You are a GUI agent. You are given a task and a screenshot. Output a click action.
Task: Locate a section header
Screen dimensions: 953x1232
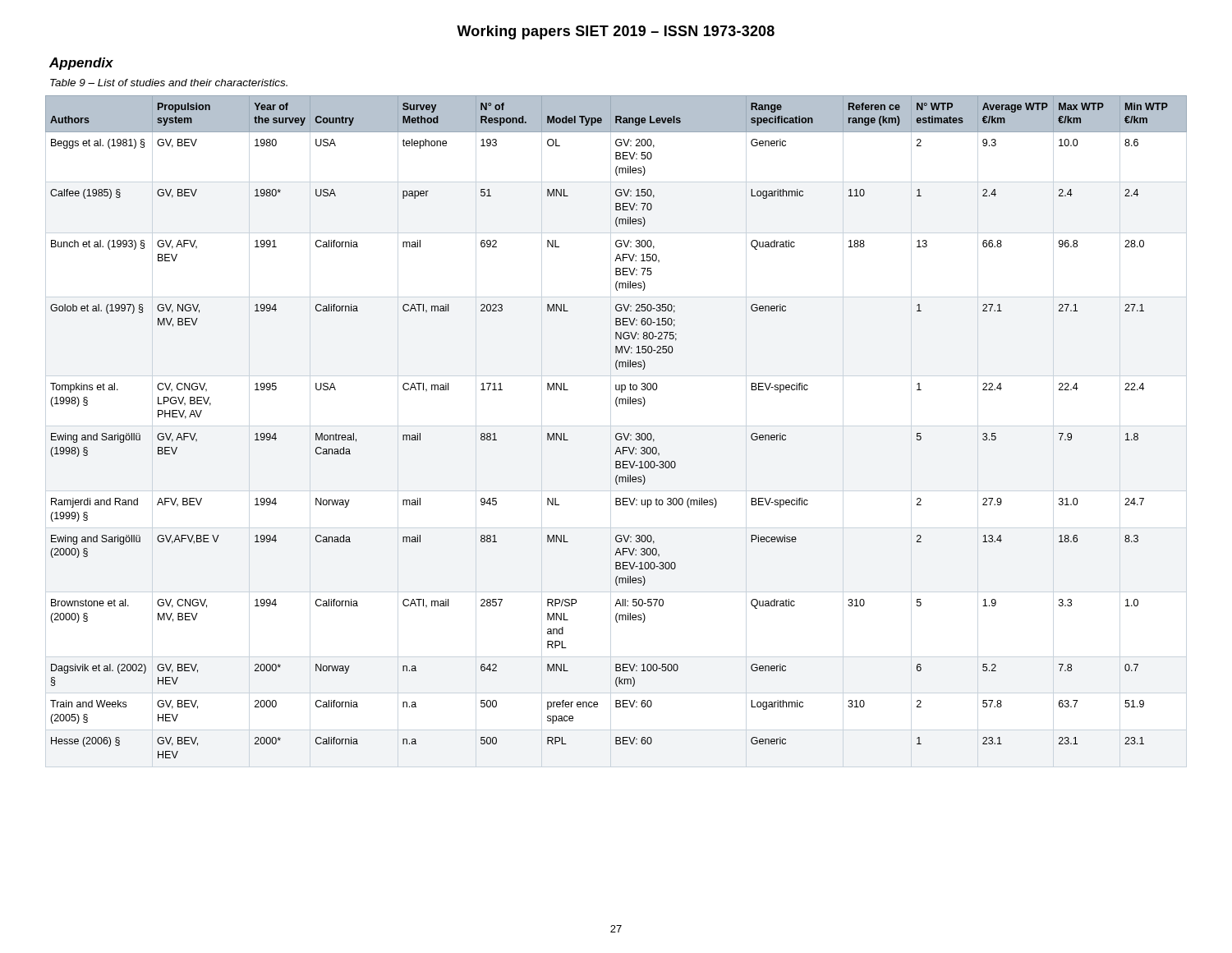coord(81,63)
